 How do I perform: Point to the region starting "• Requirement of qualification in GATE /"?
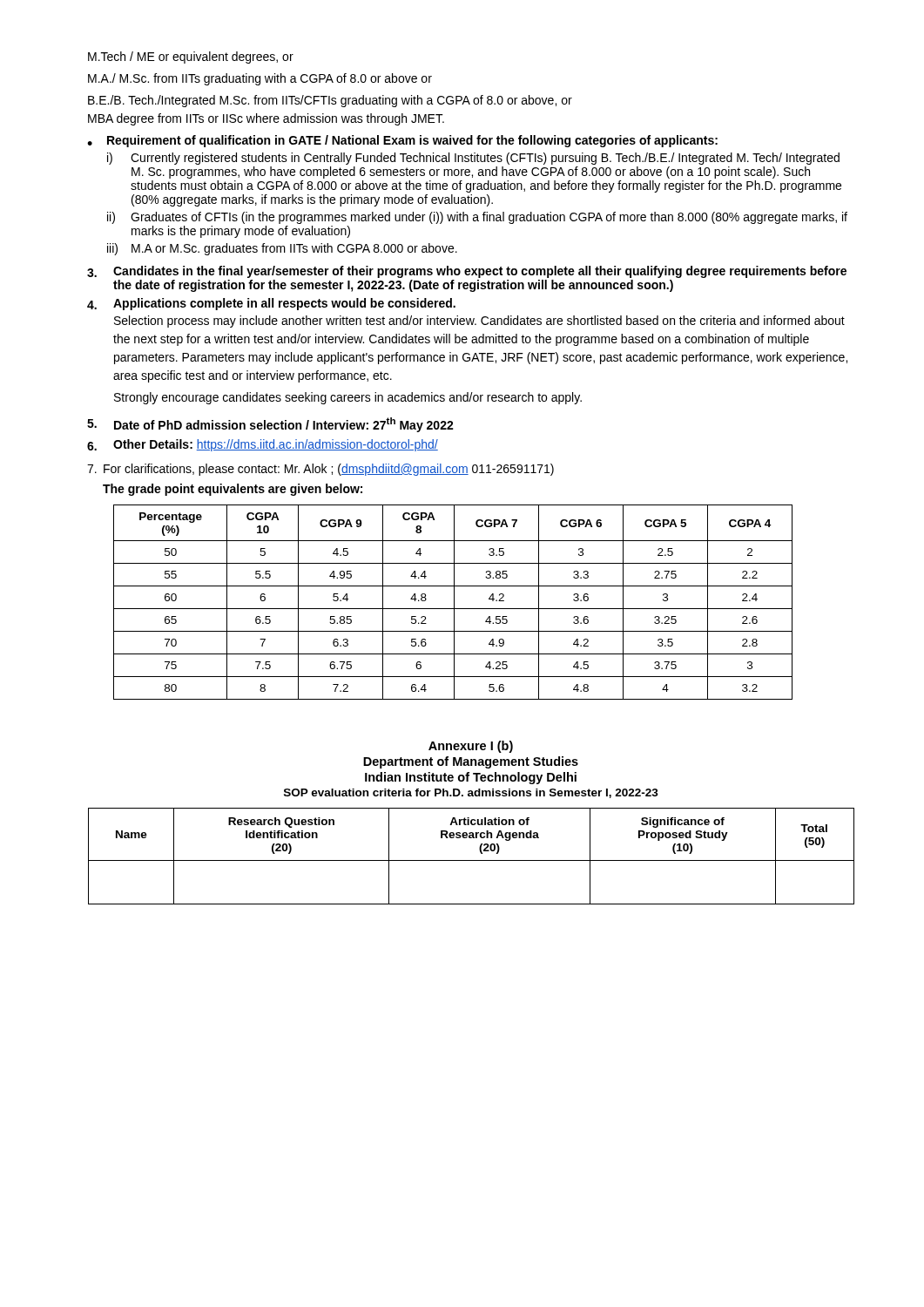point(471,196)
